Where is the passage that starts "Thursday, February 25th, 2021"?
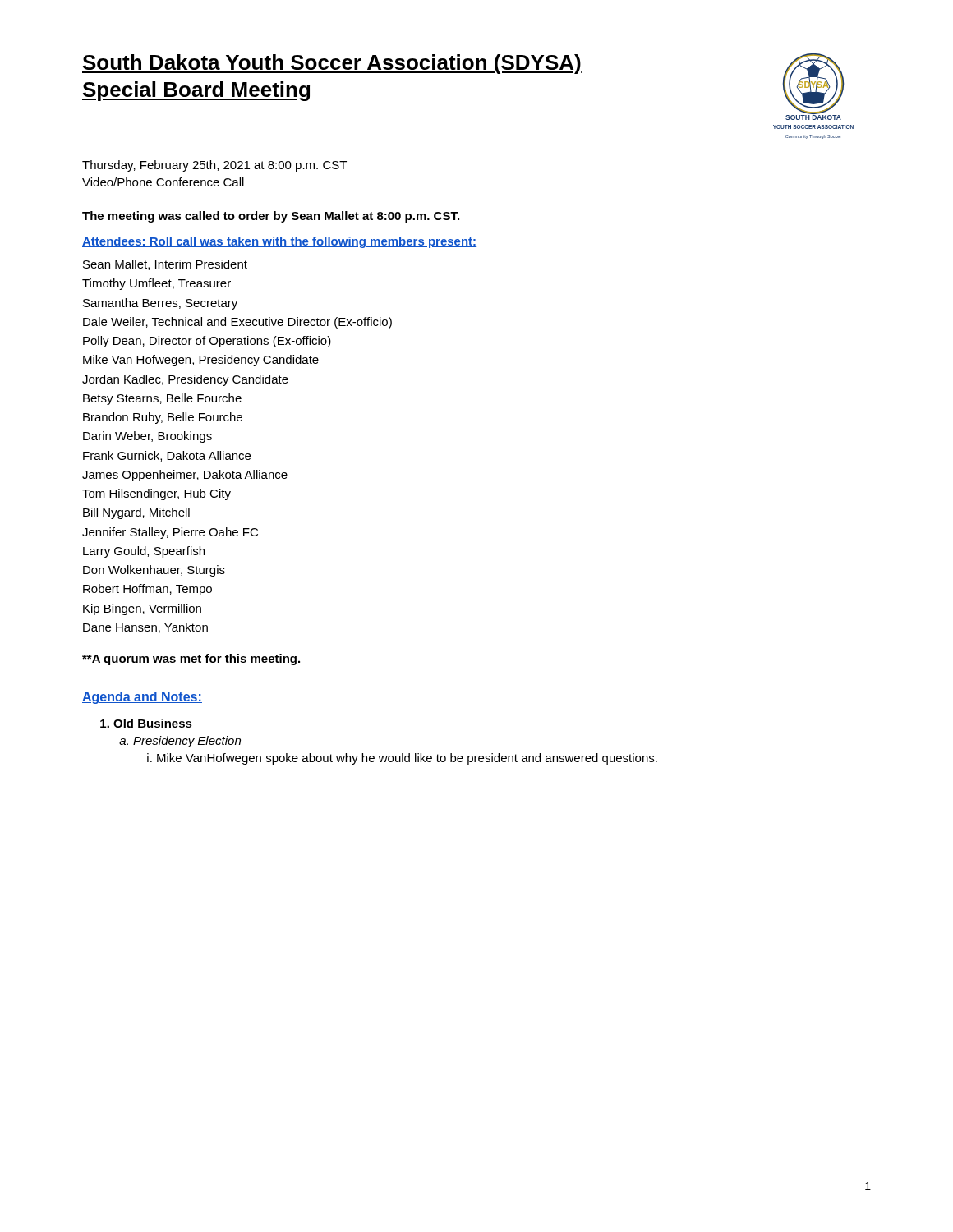Screen dimensions: 1232x953 pos(215,165)
